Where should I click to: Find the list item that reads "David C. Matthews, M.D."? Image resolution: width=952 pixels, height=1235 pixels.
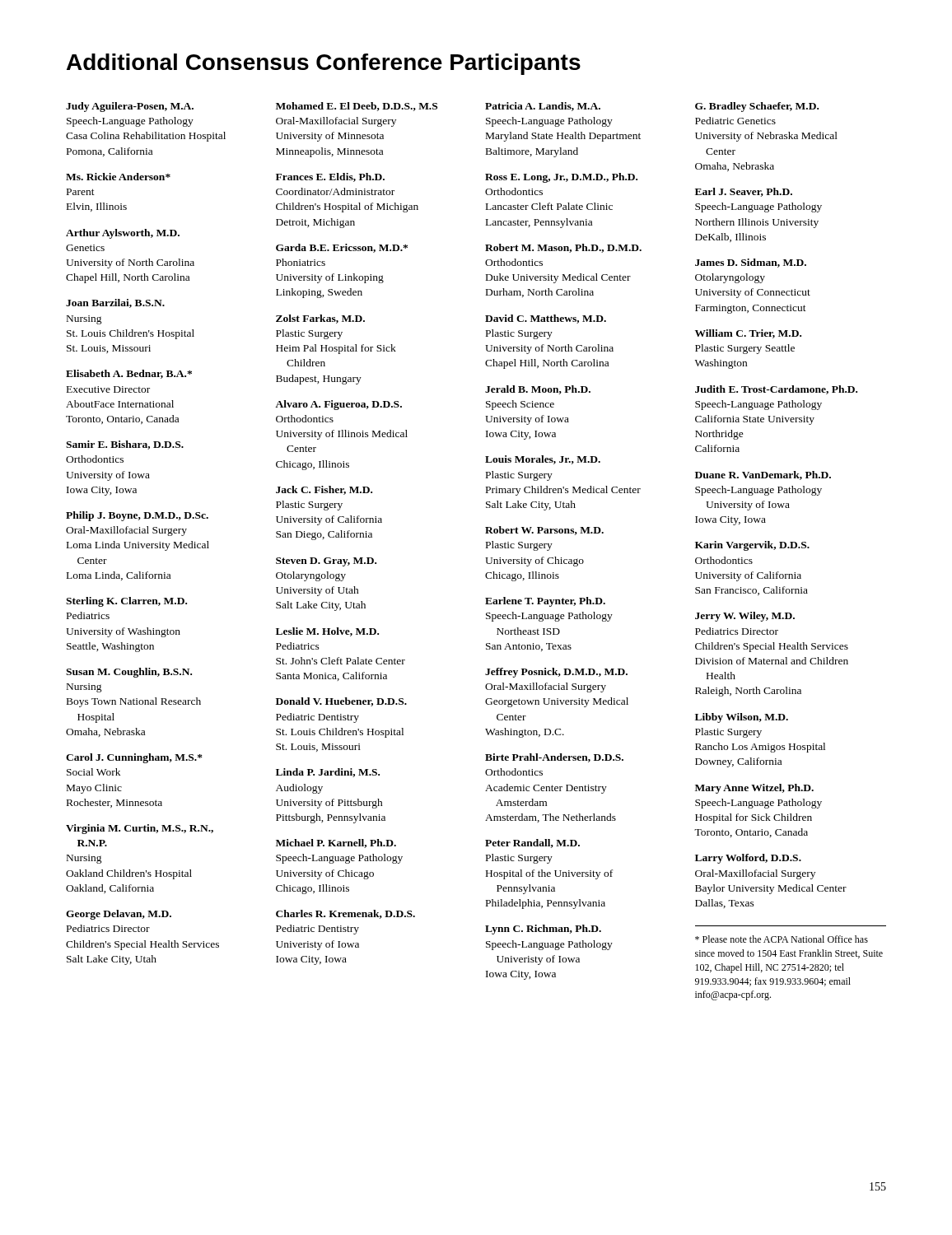581,341
